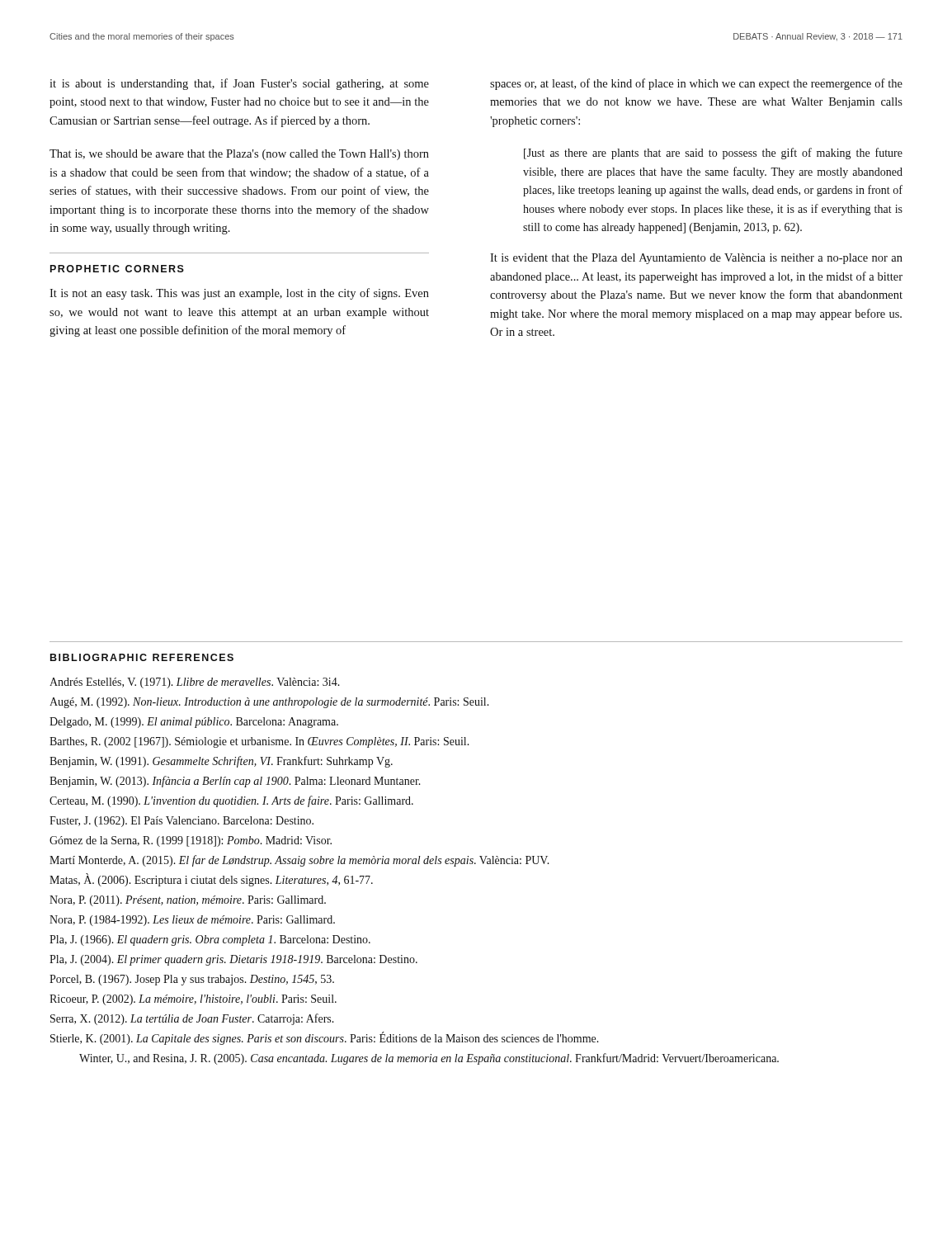Select the list item containing "Serra, X. (2012). La tertúlia de"
The image size is (952, 1238).
[192, 1019]
